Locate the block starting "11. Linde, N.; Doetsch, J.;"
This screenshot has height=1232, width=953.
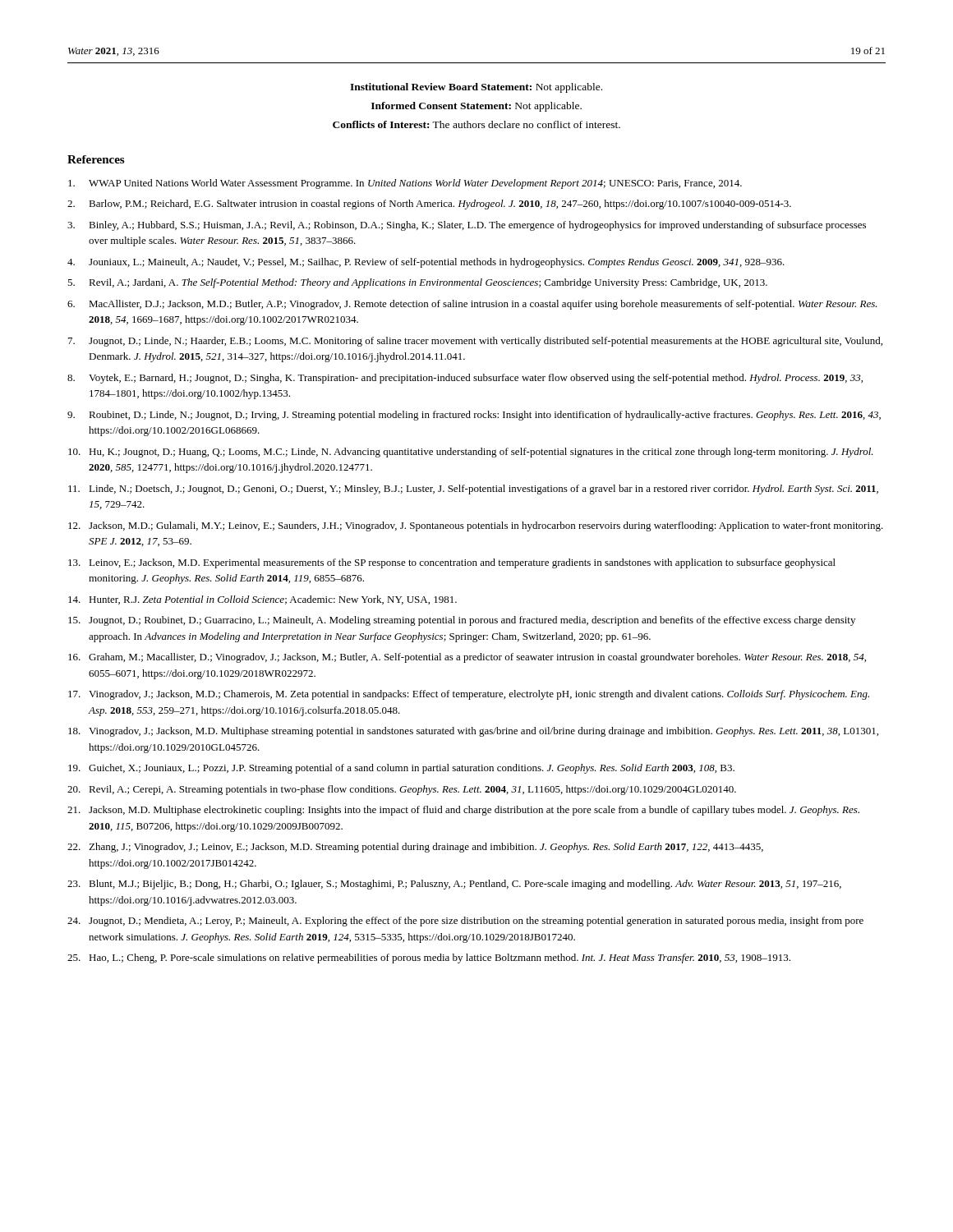[476, 496]
